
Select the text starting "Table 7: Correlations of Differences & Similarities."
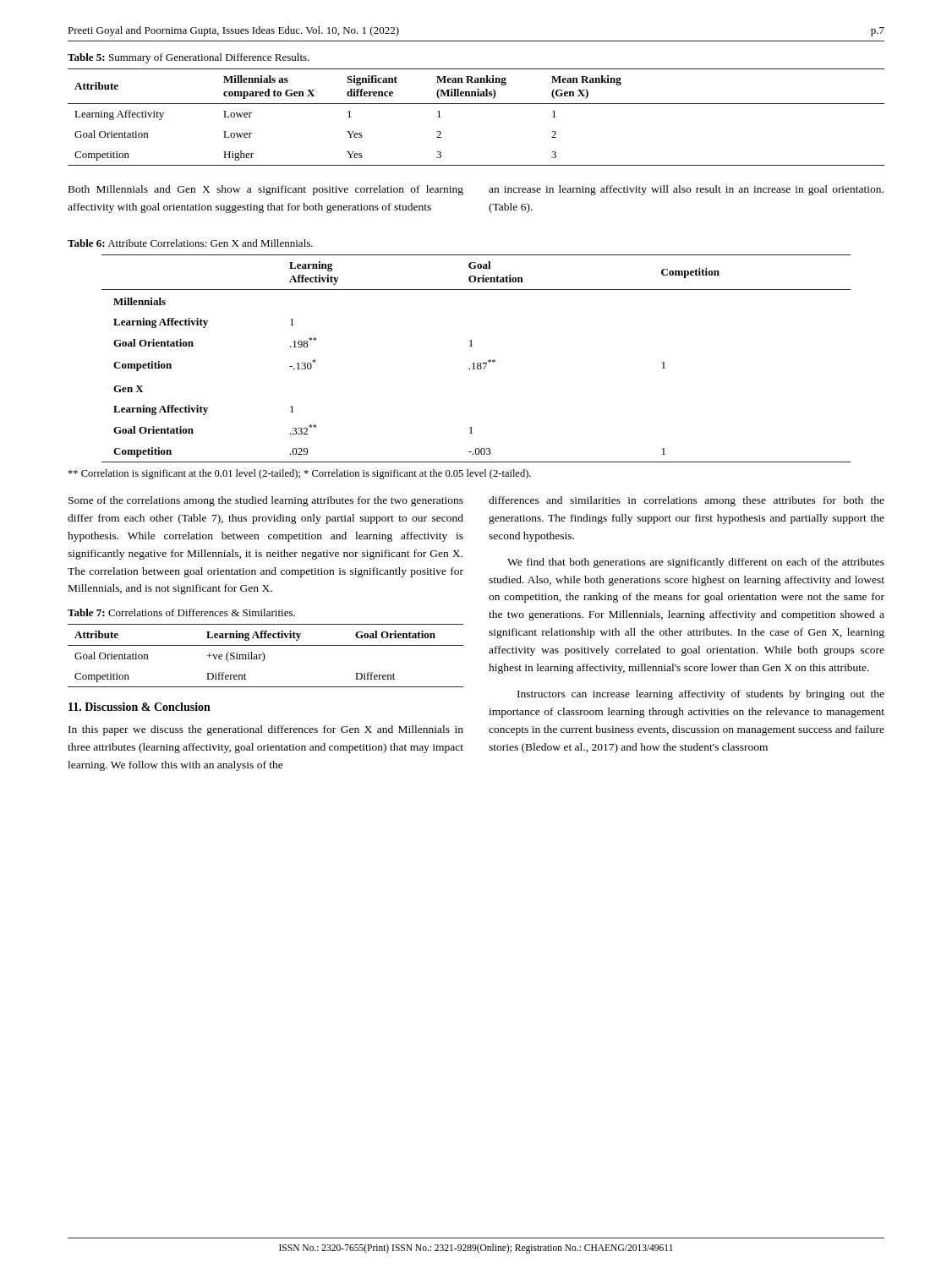click(x=182, y=613)
